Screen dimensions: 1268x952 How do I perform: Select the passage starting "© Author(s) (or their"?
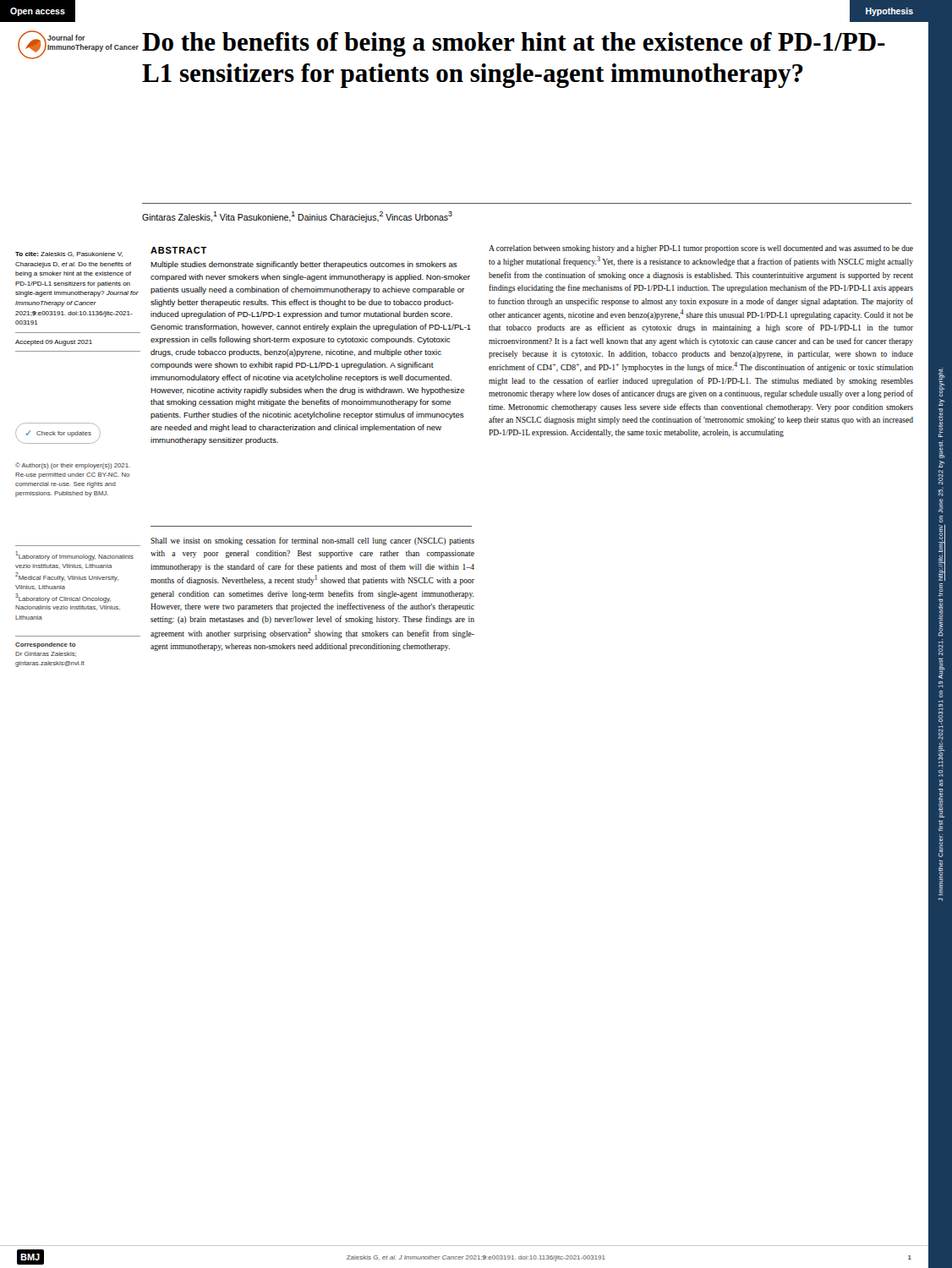tap(73, 479)
